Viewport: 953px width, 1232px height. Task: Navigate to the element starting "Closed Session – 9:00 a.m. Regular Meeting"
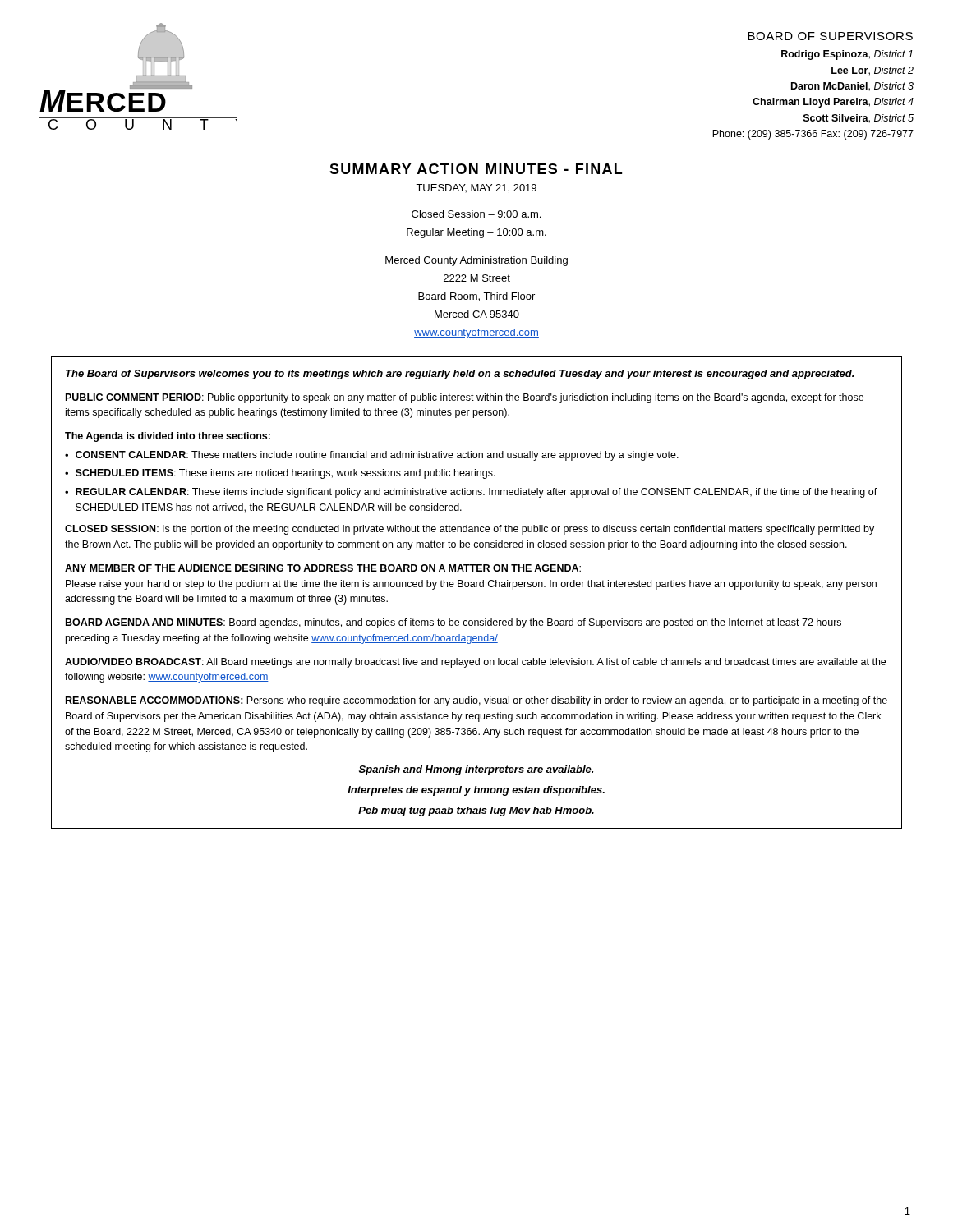pos(476,223)
